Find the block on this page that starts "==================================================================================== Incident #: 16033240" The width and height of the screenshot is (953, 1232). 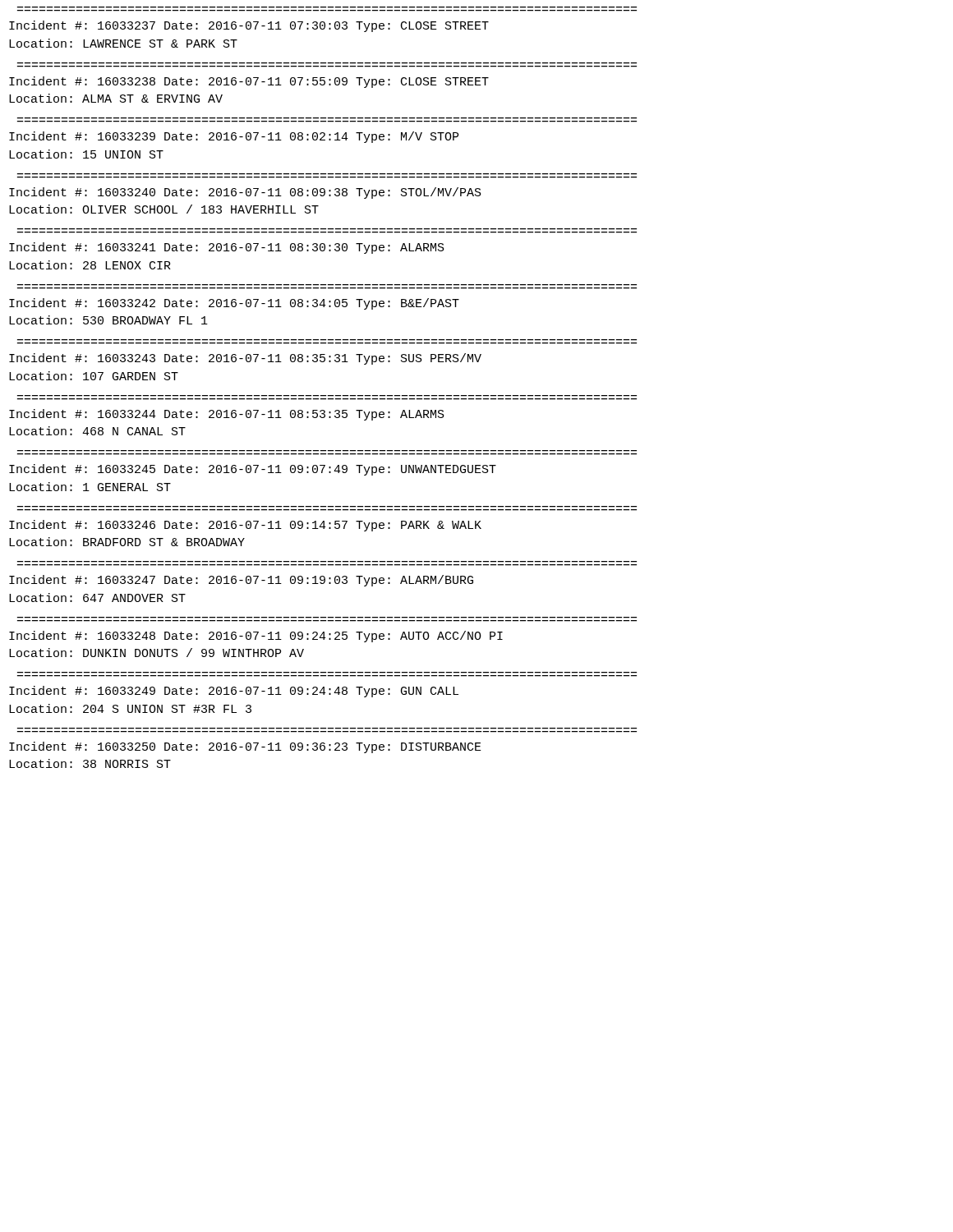pyautogui.click(x=476, y=195)
